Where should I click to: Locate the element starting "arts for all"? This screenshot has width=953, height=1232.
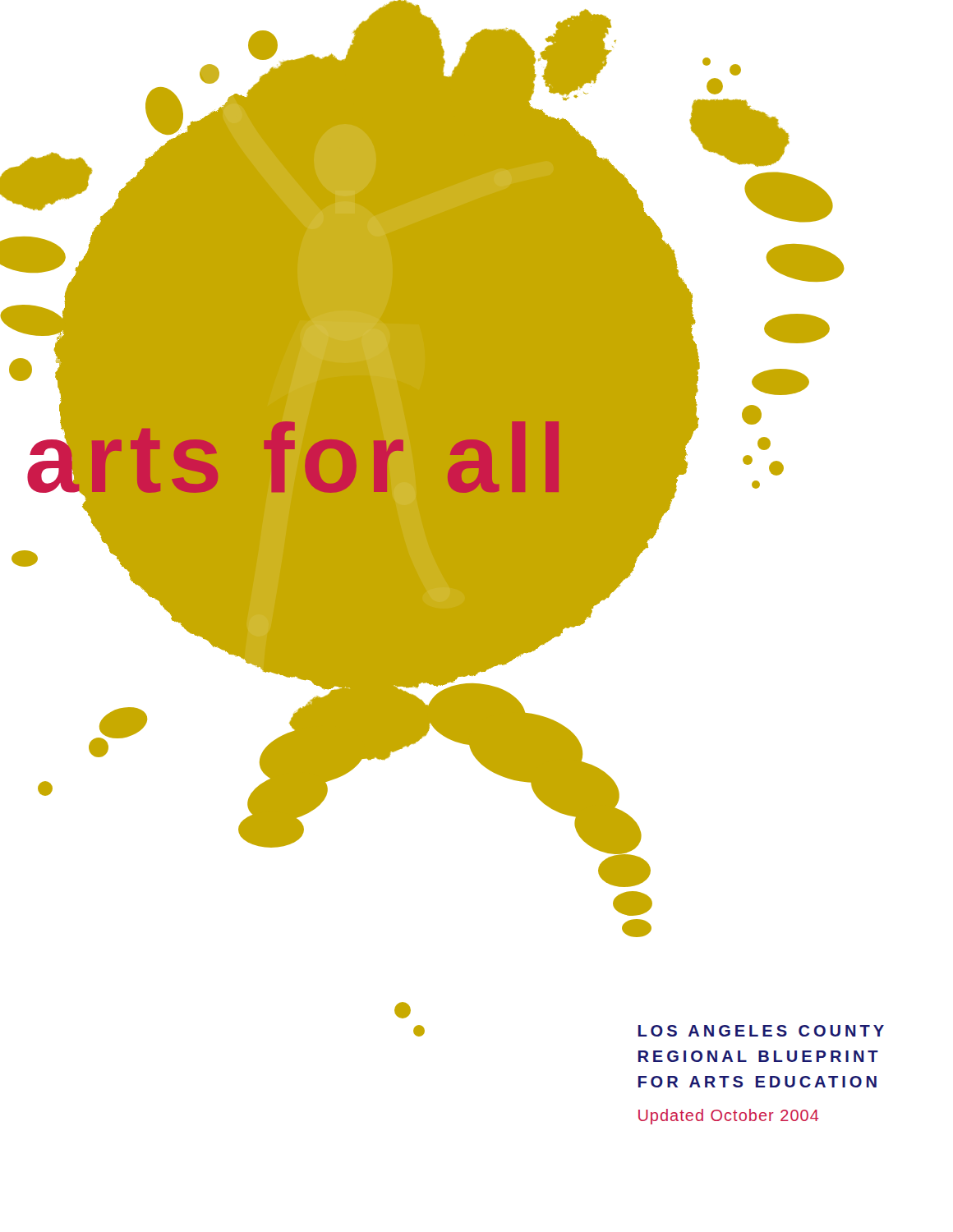(298, 458)
